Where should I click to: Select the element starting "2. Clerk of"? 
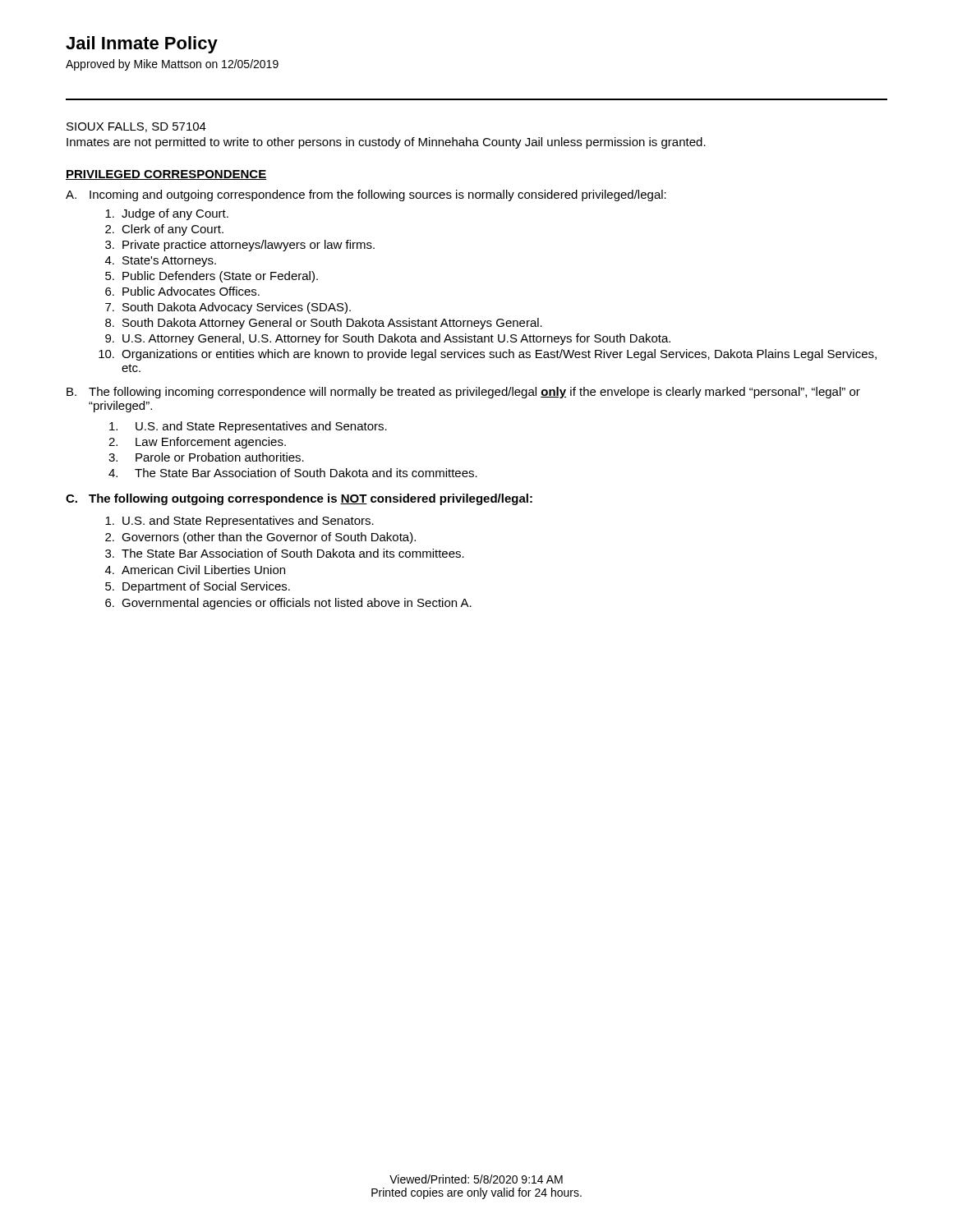click(157, 229)
